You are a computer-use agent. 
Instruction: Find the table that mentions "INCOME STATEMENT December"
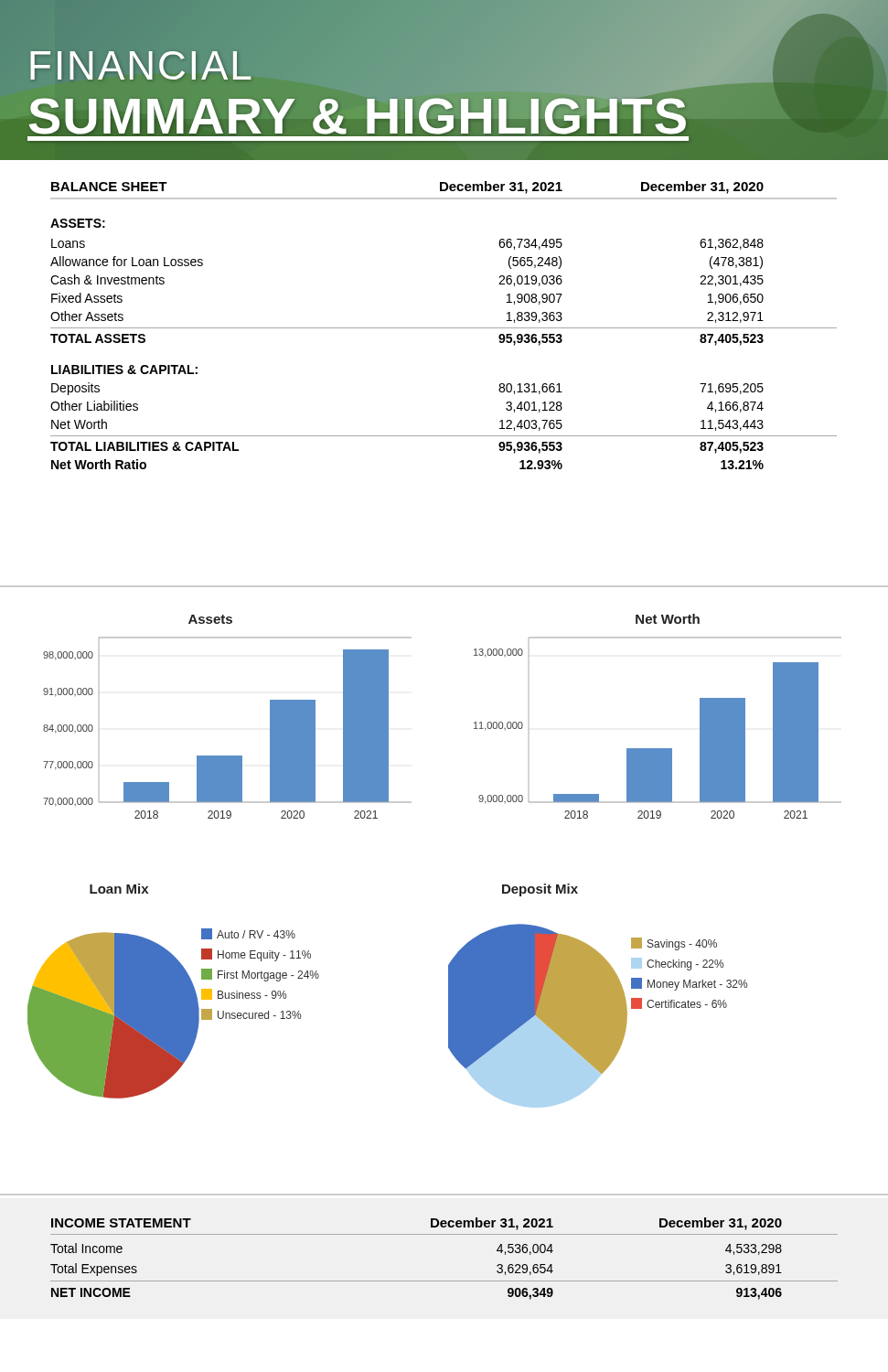tap(444, 1259)
